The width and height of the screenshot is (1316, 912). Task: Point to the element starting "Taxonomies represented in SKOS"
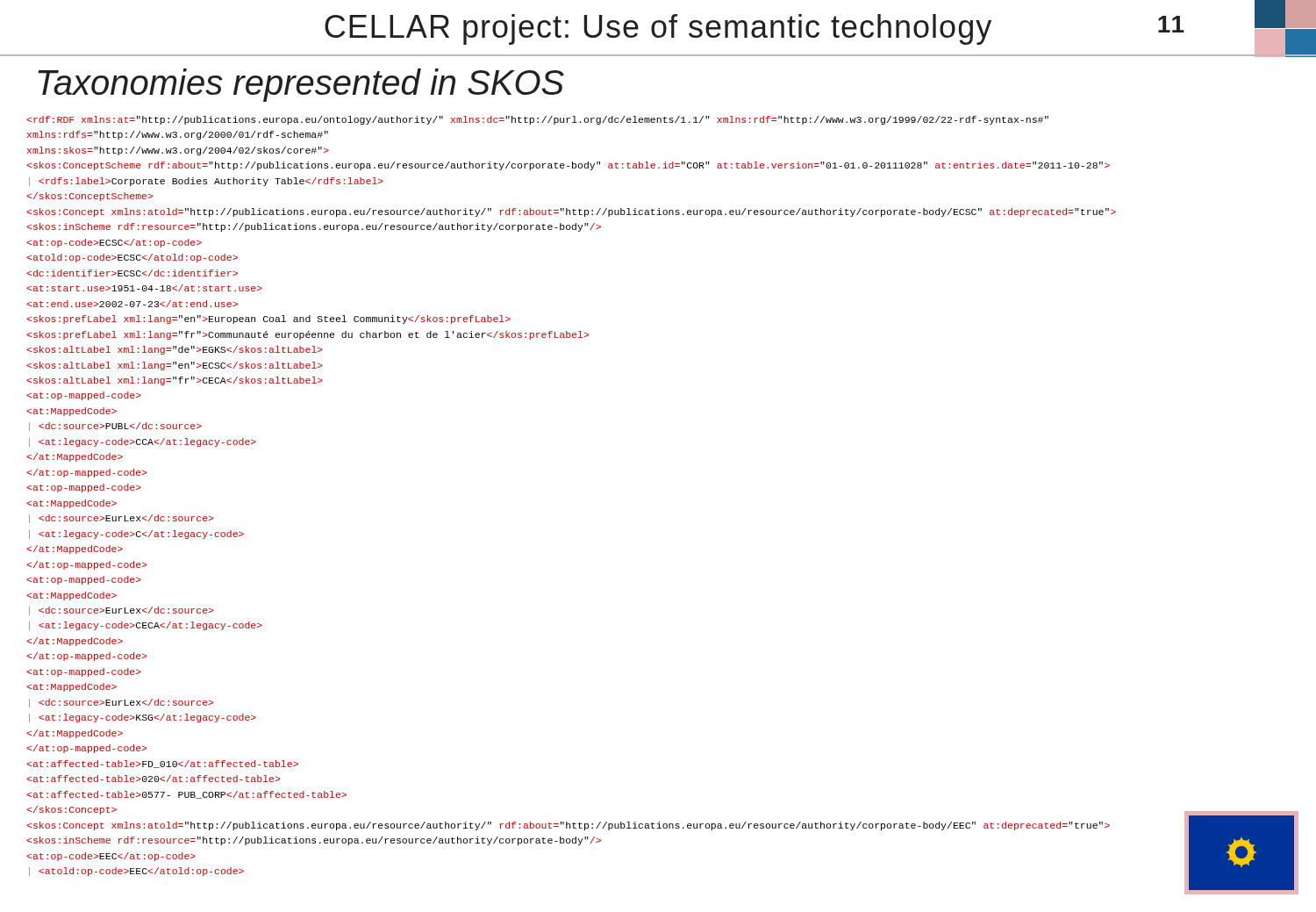[x=300, y=82]
